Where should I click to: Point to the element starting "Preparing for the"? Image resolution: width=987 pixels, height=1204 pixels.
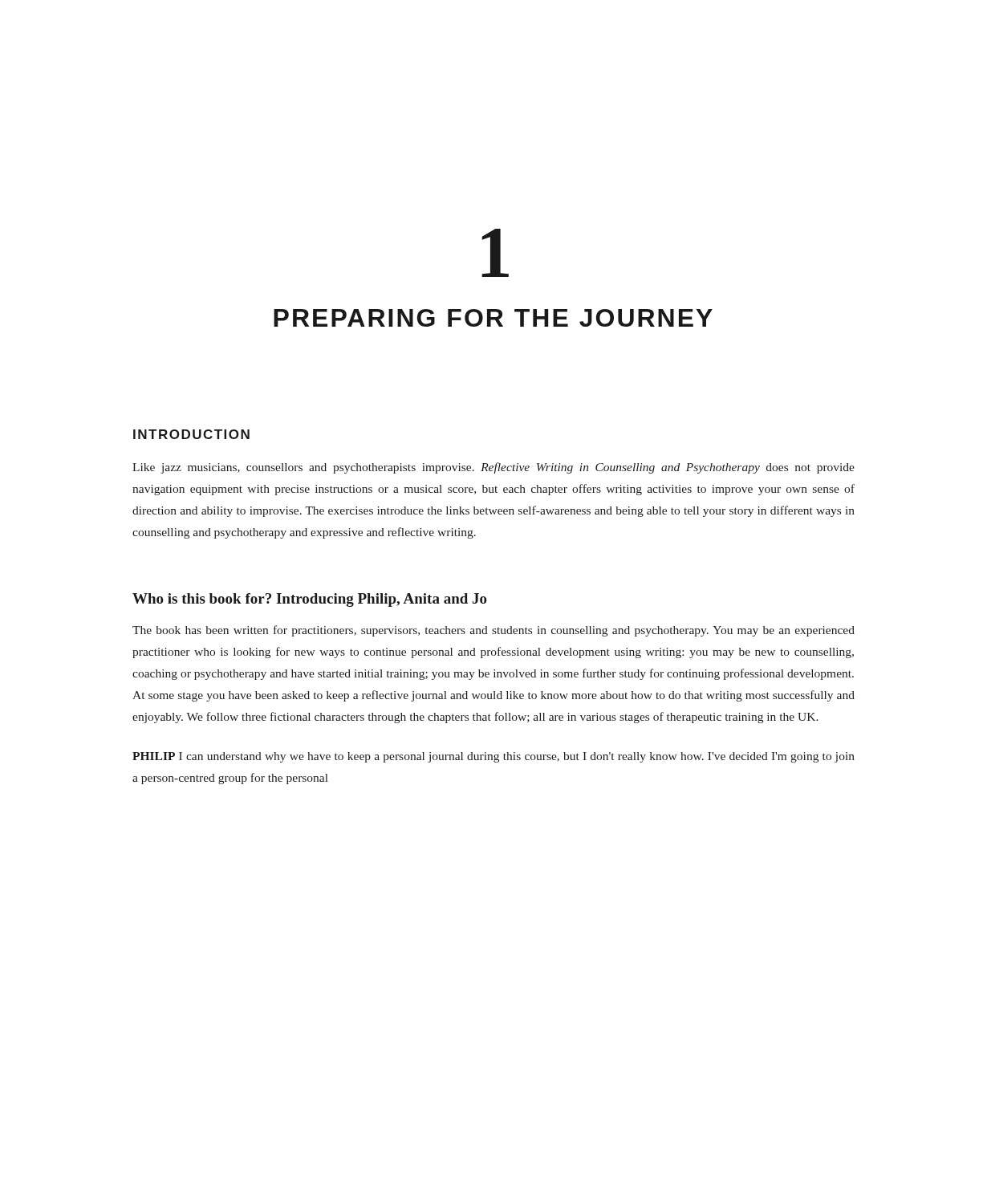494,318
